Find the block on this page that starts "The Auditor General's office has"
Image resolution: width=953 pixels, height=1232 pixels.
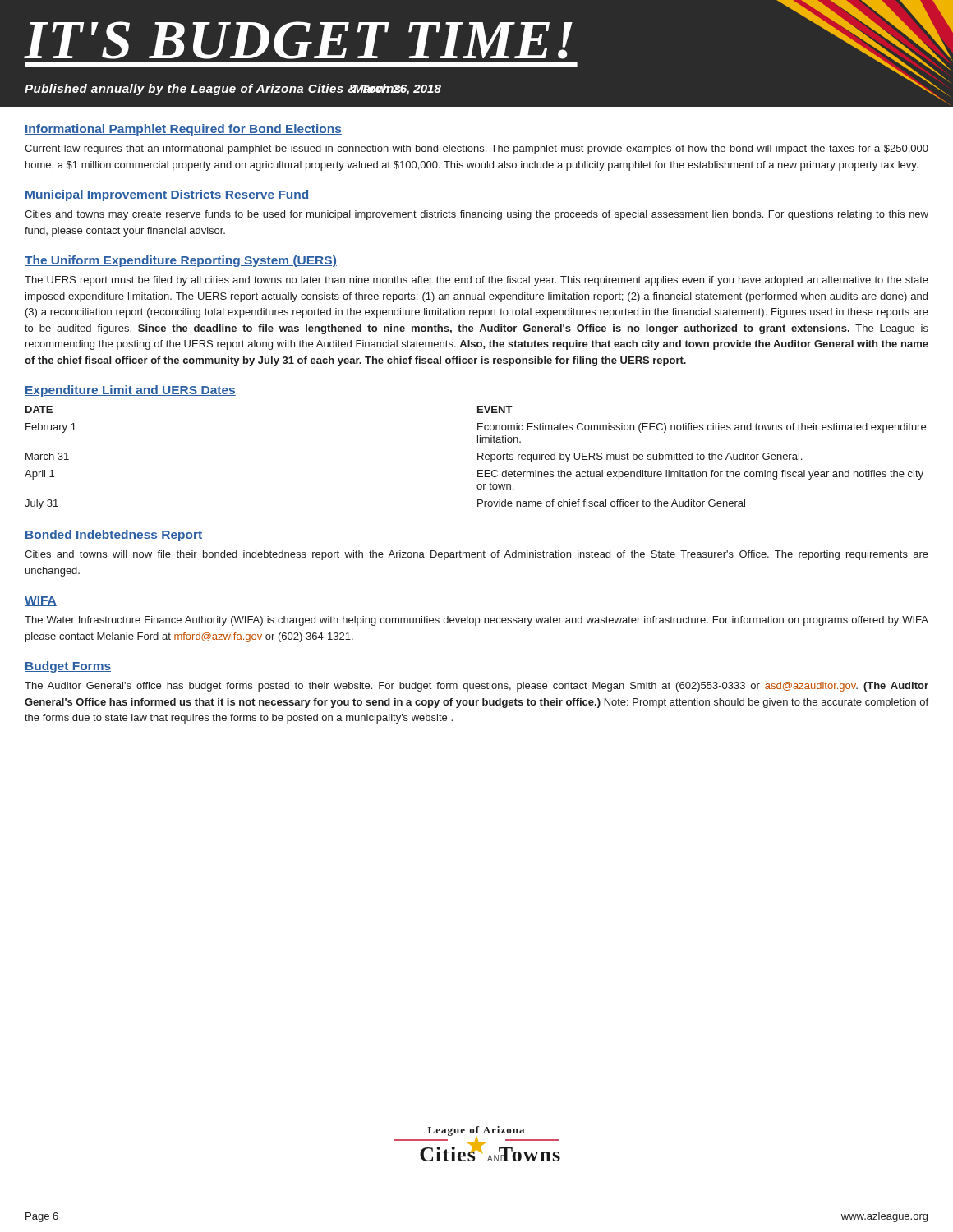click(476, 701)
